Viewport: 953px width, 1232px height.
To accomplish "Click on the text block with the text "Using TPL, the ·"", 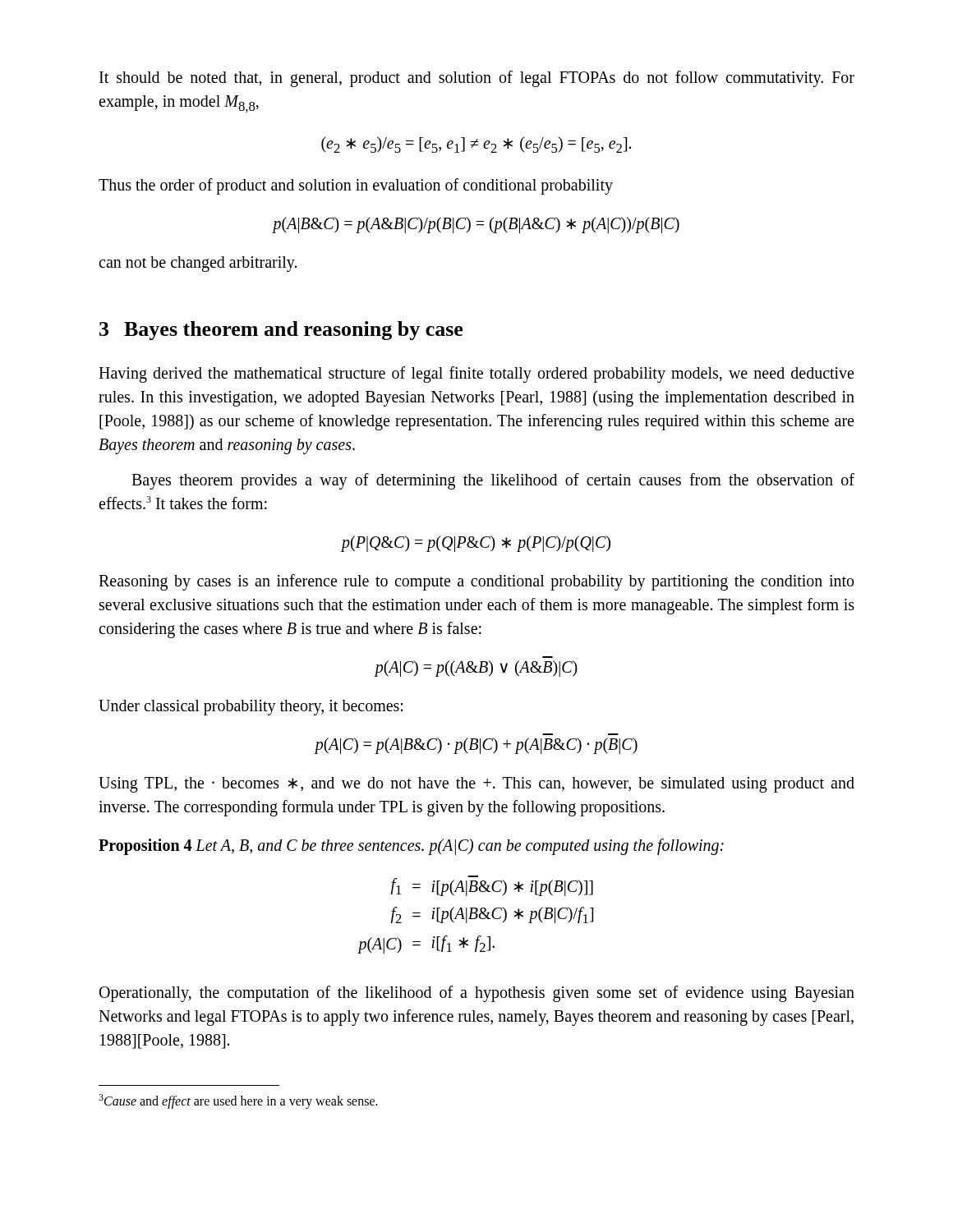I will pos(476,795).
